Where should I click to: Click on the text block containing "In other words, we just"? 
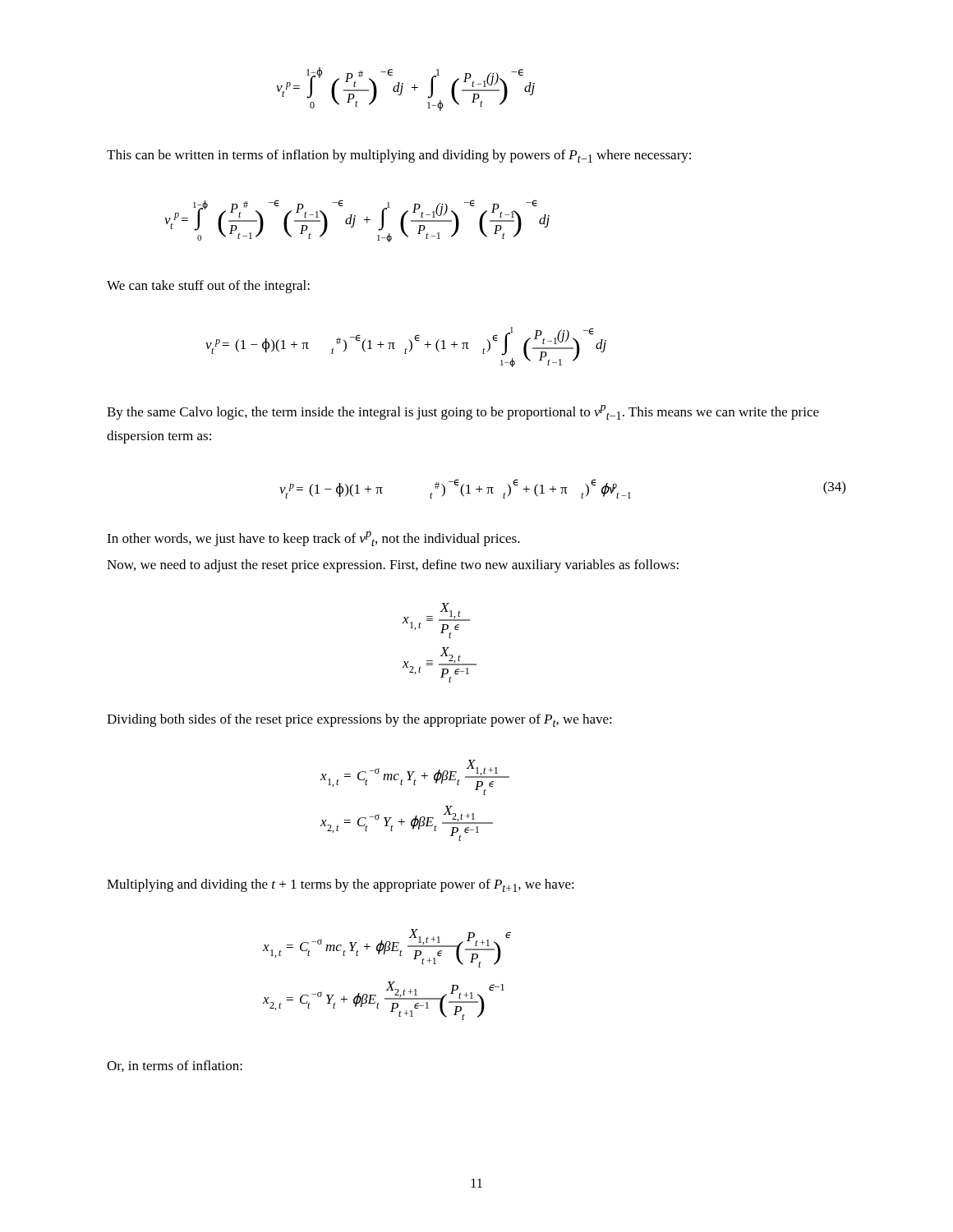point(314,537)
